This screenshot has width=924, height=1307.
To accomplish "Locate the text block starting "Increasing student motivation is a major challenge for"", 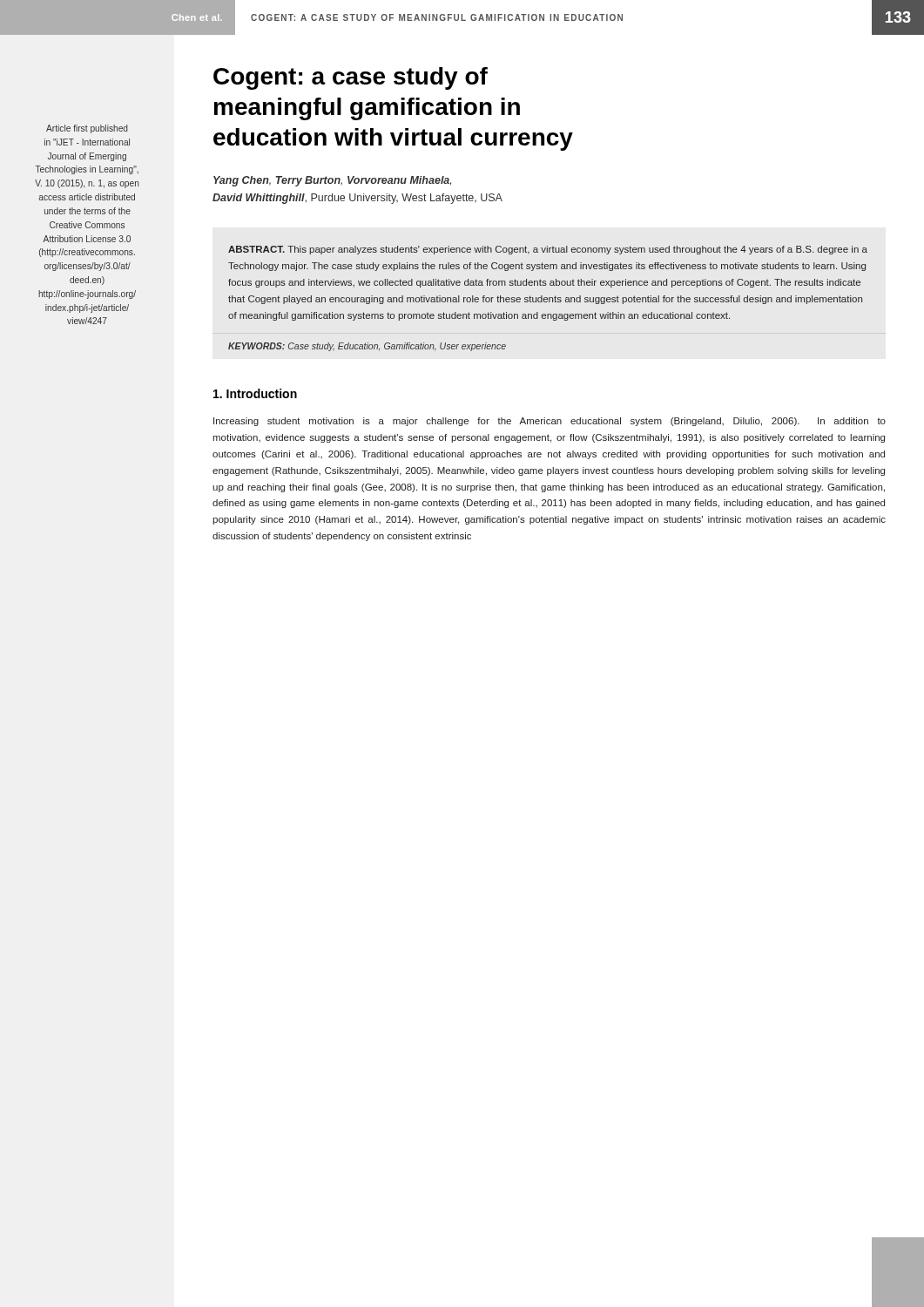I will coord(549,478).
